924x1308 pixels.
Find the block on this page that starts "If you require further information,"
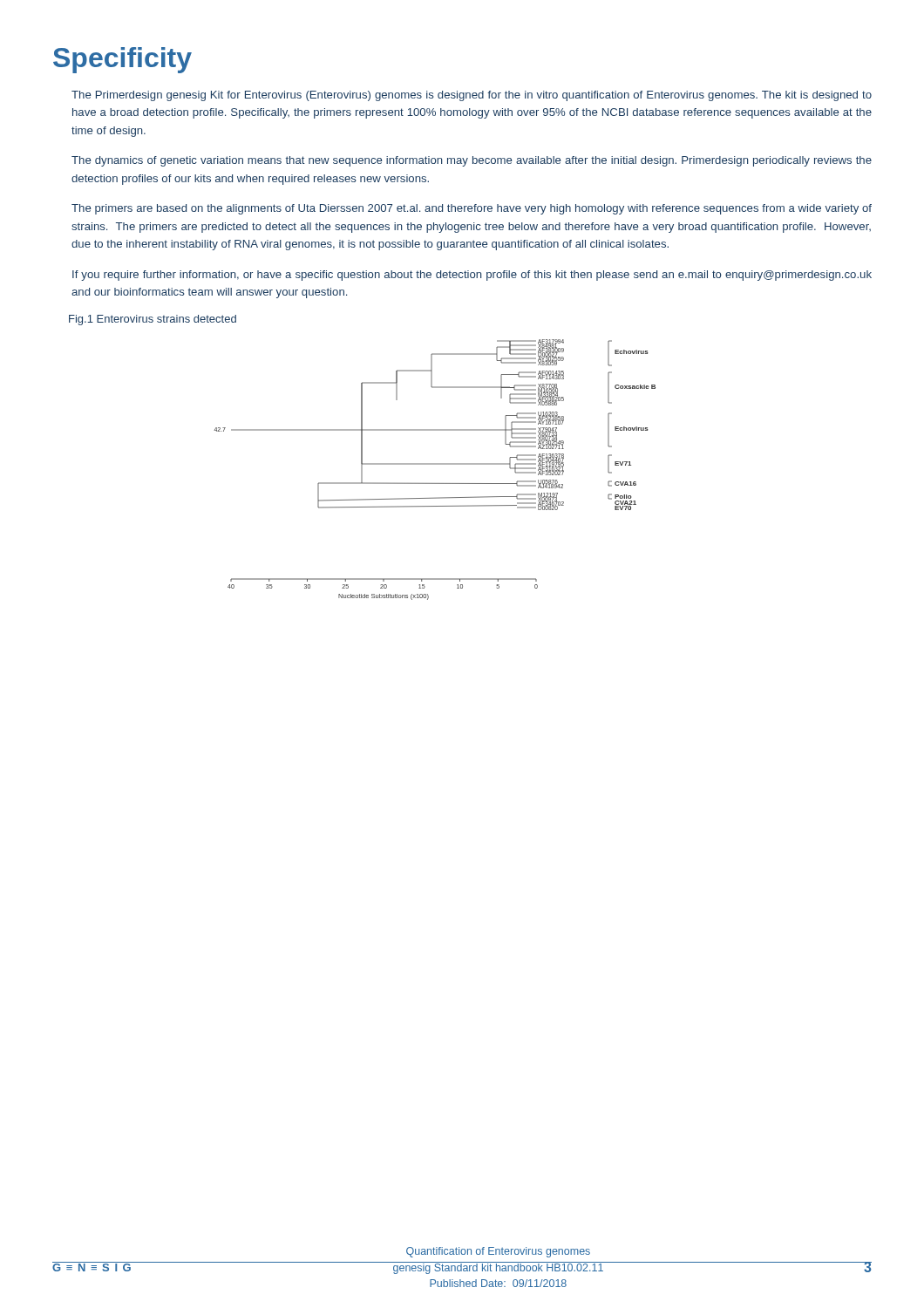[472, 283]
